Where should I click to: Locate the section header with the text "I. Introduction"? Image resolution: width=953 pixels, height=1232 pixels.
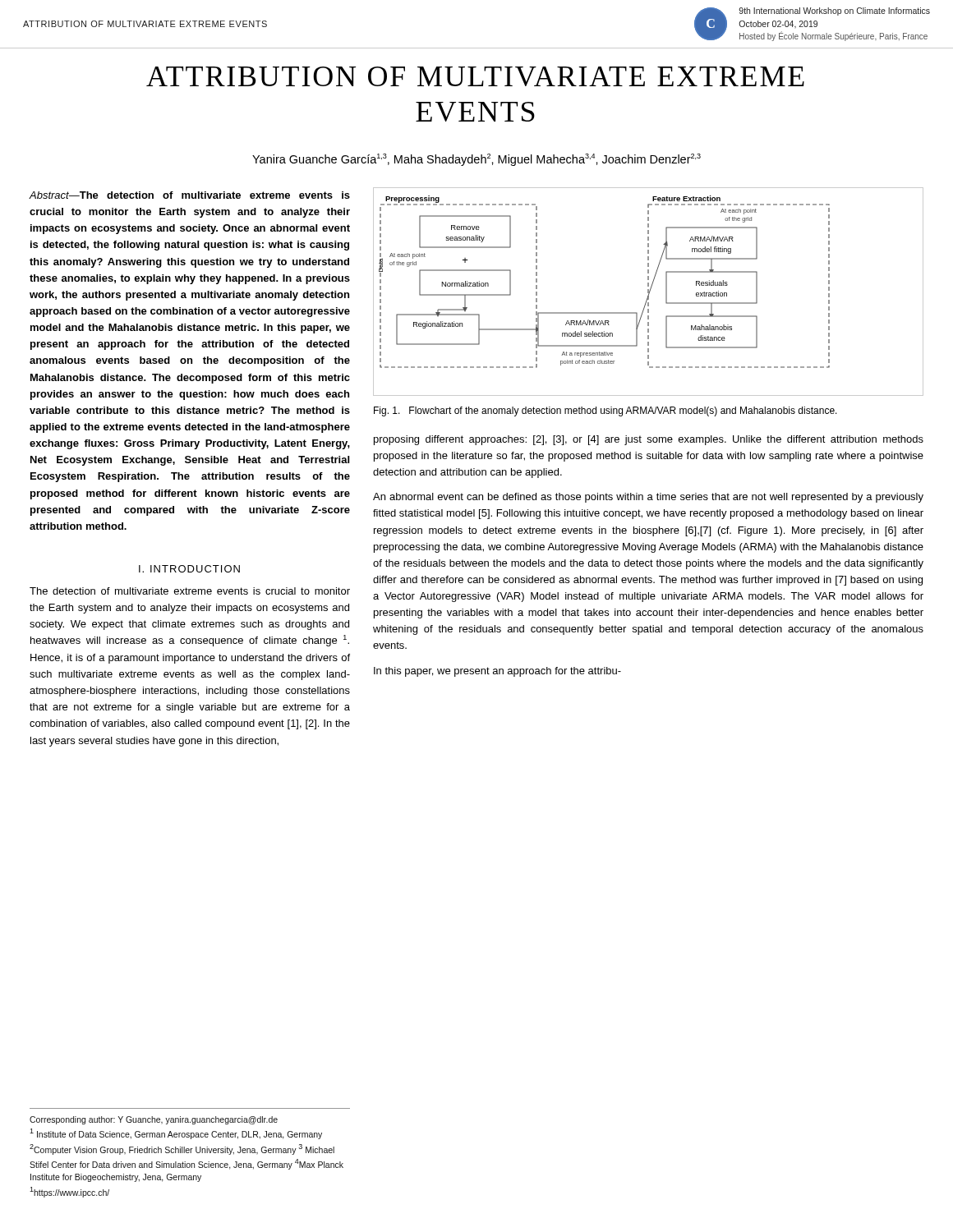(x=190, y=569)
